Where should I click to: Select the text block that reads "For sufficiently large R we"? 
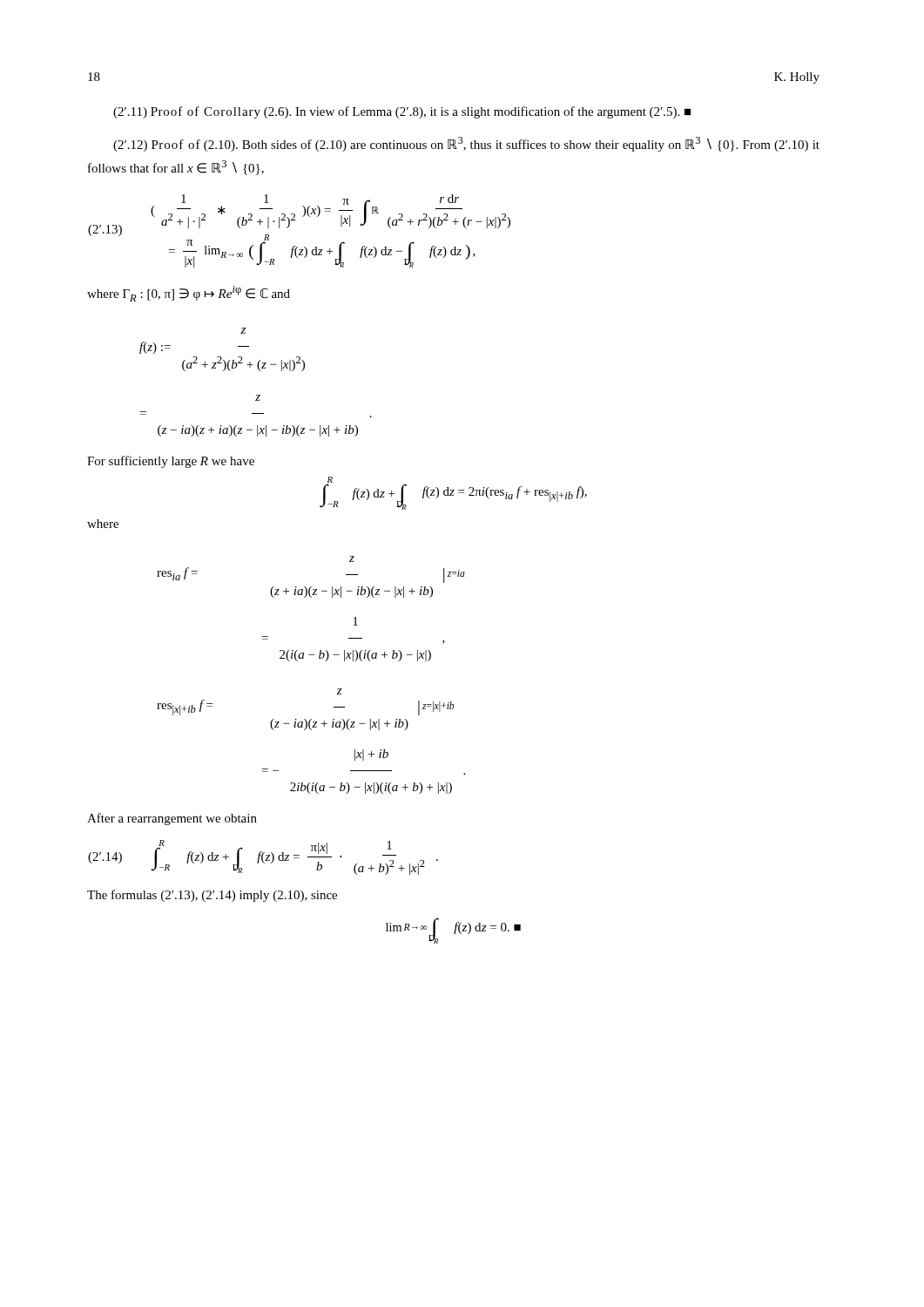(171, 462)
